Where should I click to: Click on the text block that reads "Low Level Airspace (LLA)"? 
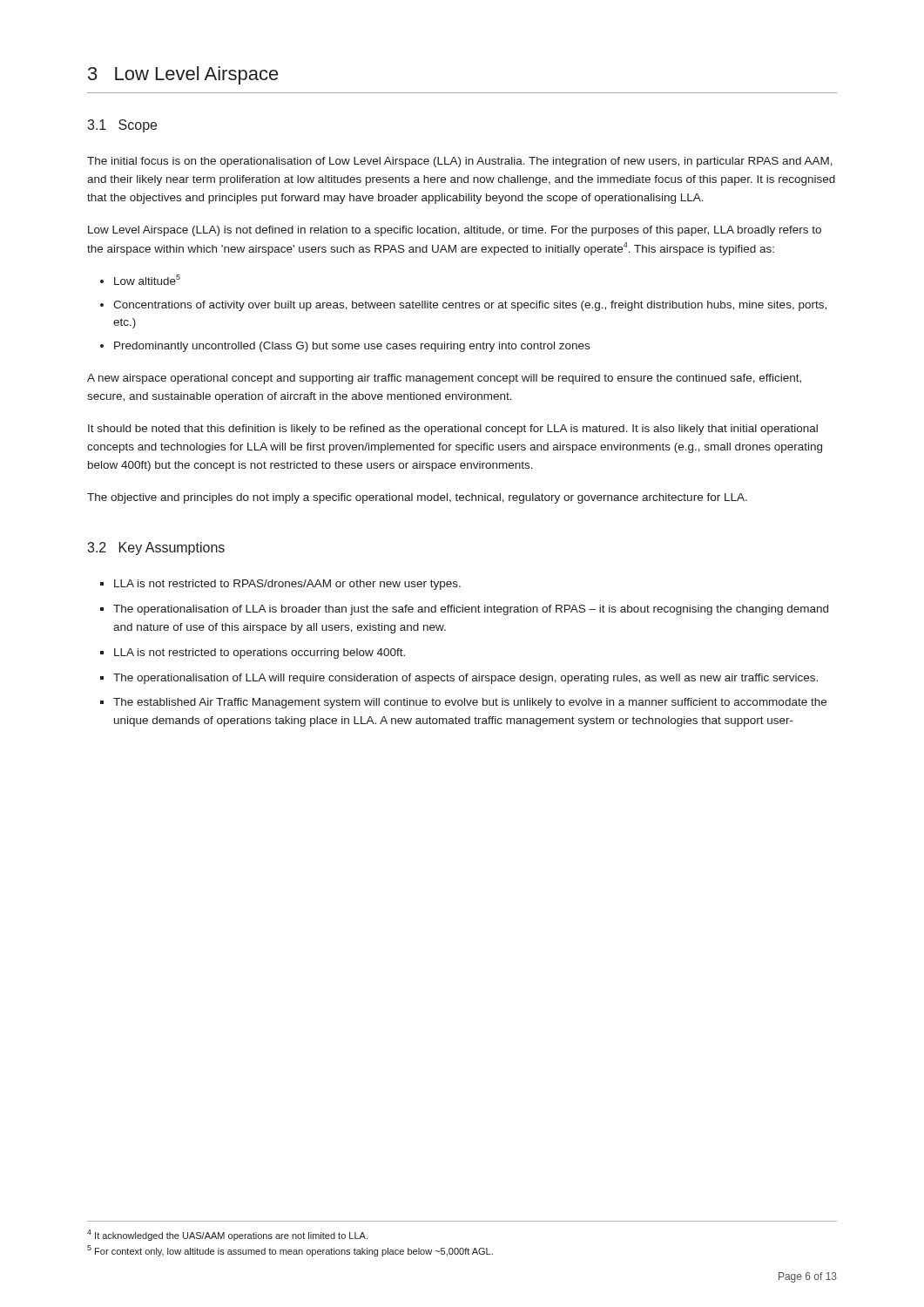point(454,239)
